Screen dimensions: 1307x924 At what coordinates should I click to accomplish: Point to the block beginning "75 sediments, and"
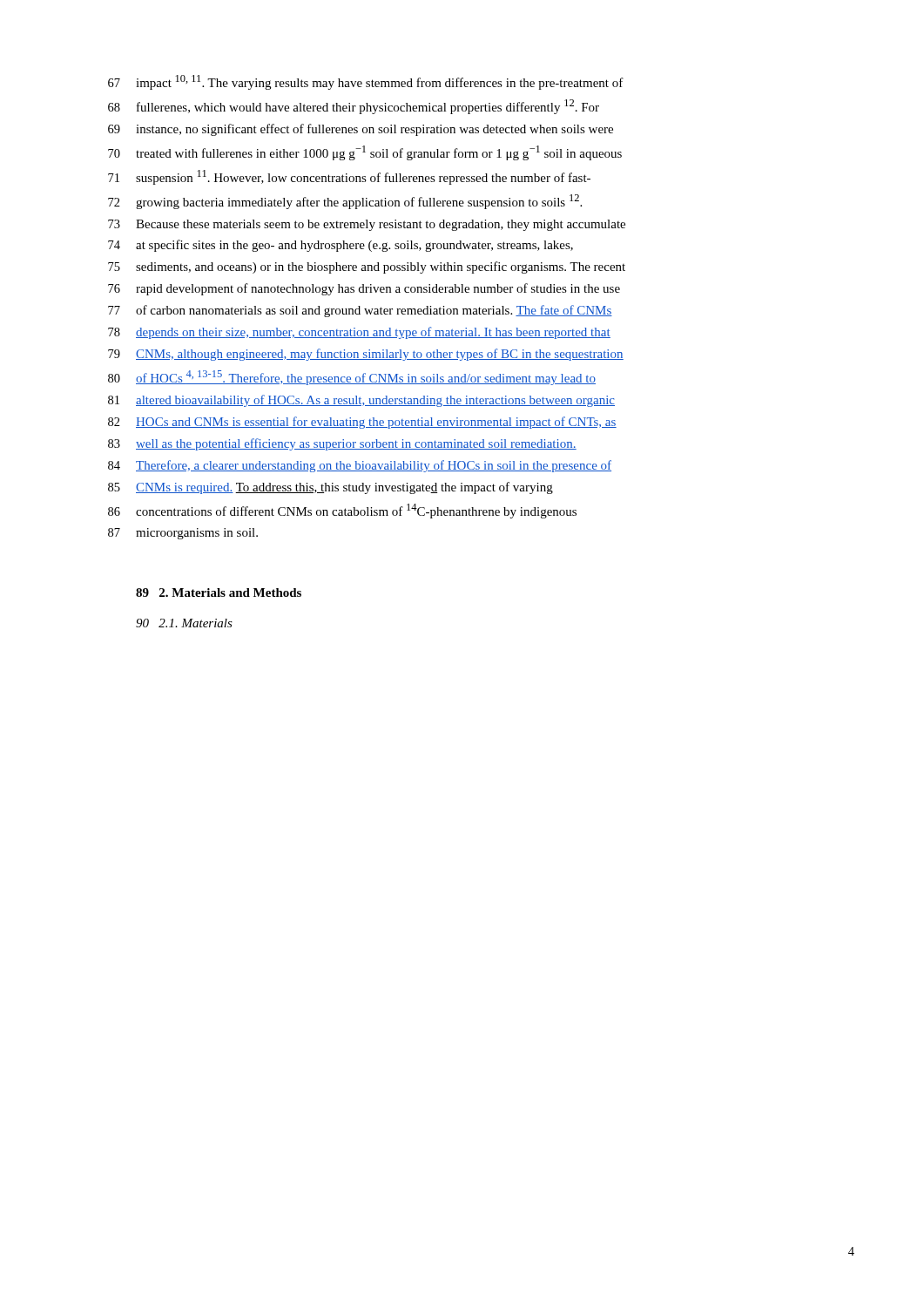(x=462, y=267)
